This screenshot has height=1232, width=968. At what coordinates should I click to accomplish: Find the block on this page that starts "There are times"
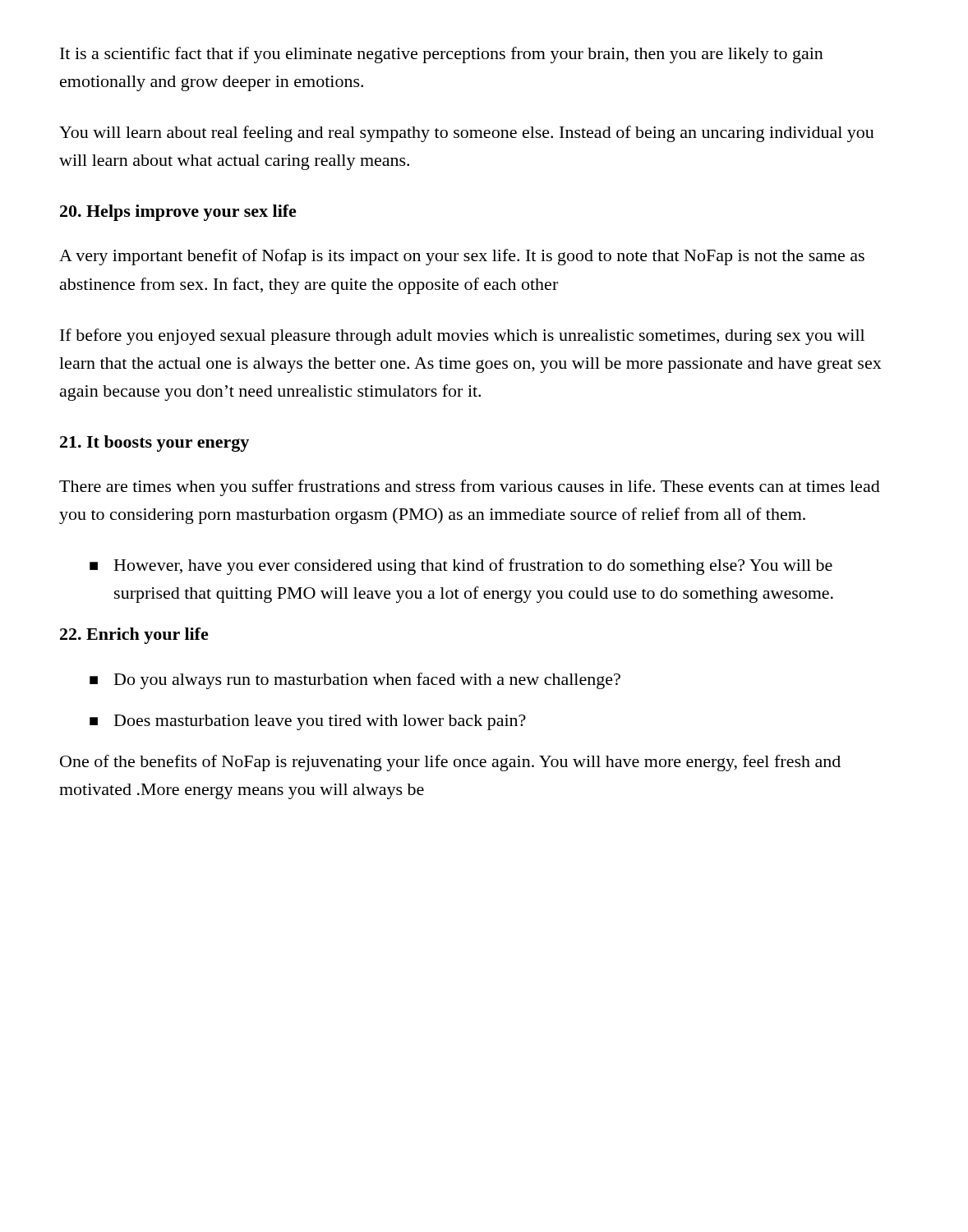point(469,500)
